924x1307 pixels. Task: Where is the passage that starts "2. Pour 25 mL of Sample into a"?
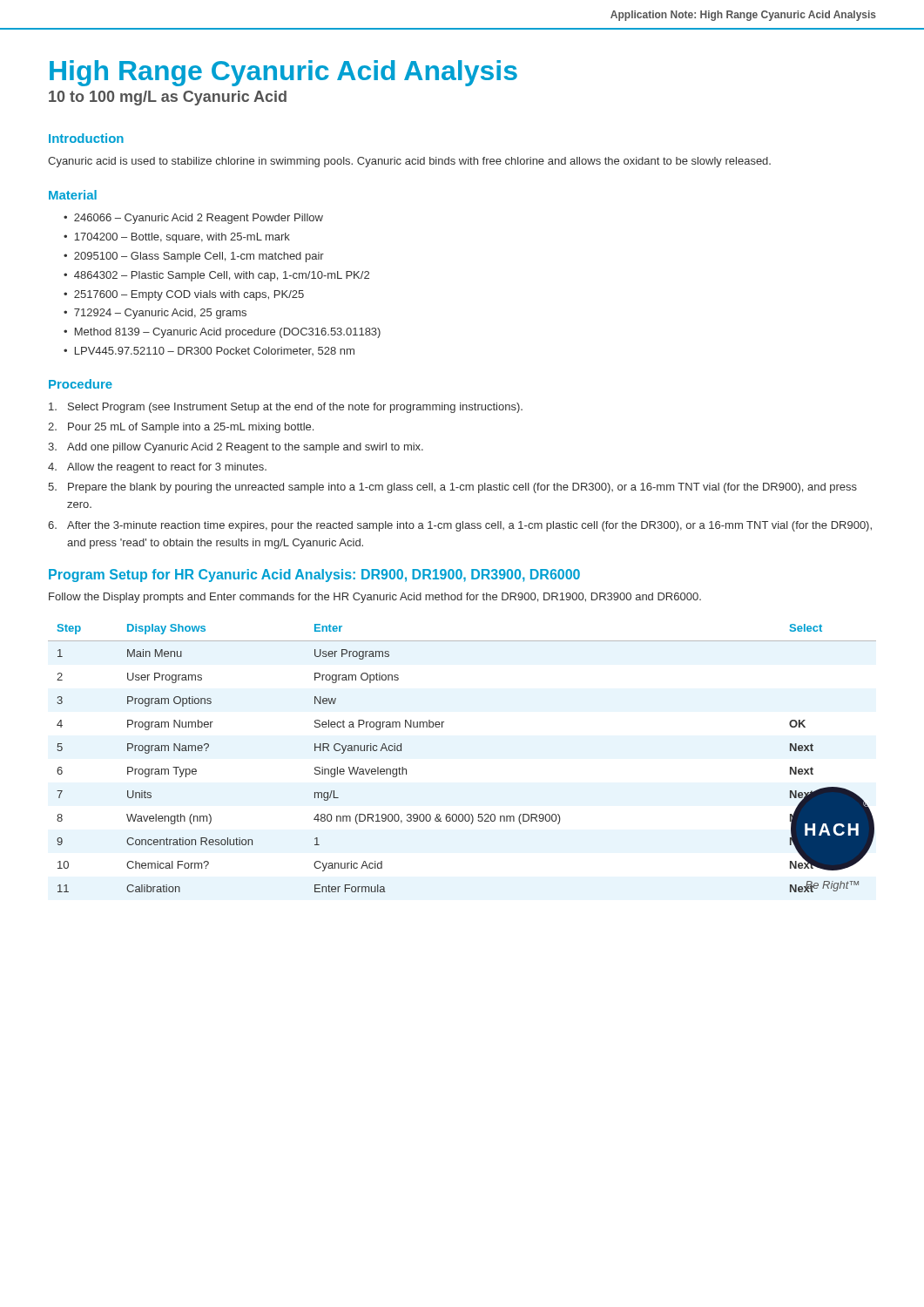(181, 427)
